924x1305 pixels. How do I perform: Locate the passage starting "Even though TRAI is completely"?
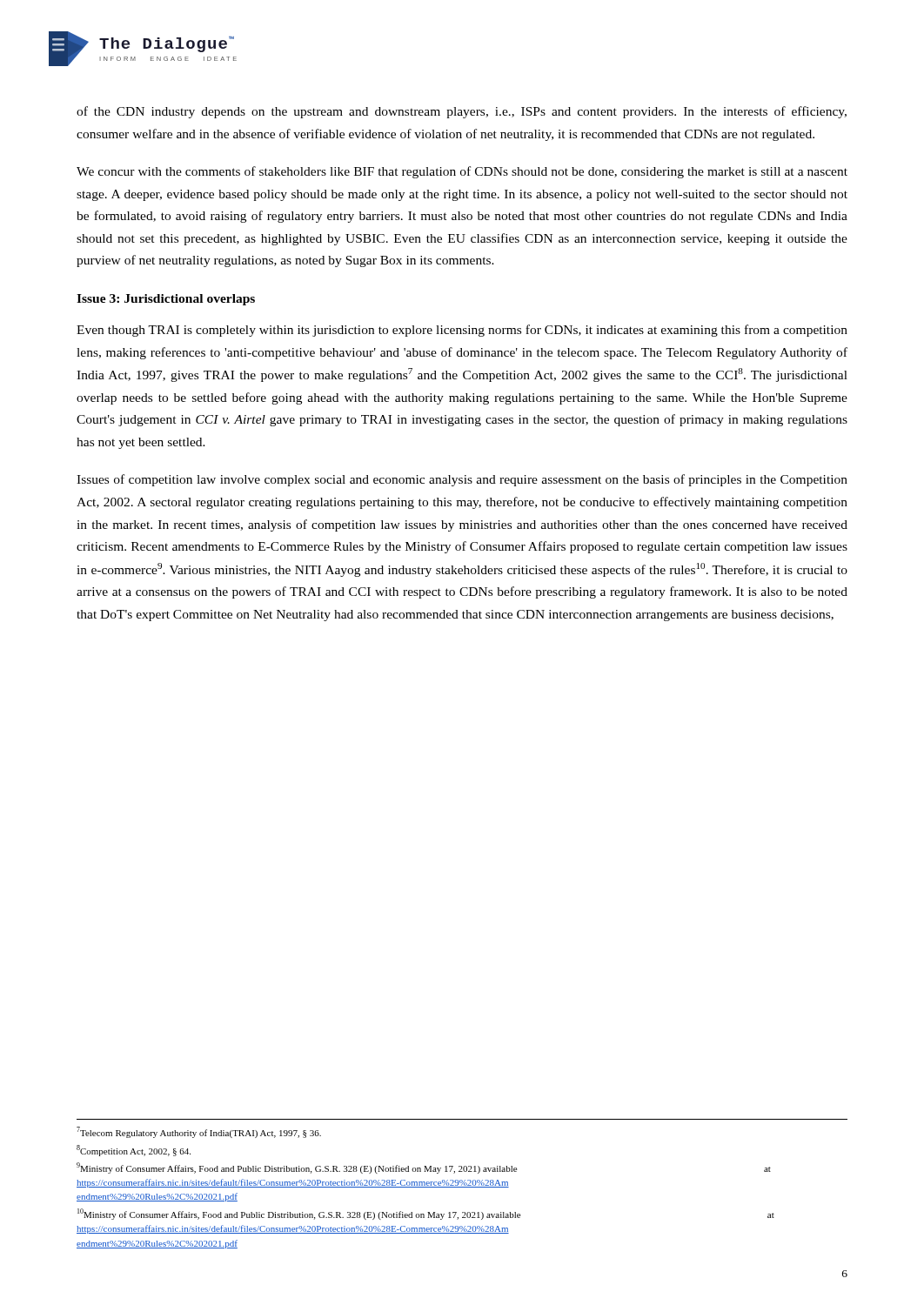point(462,385)
